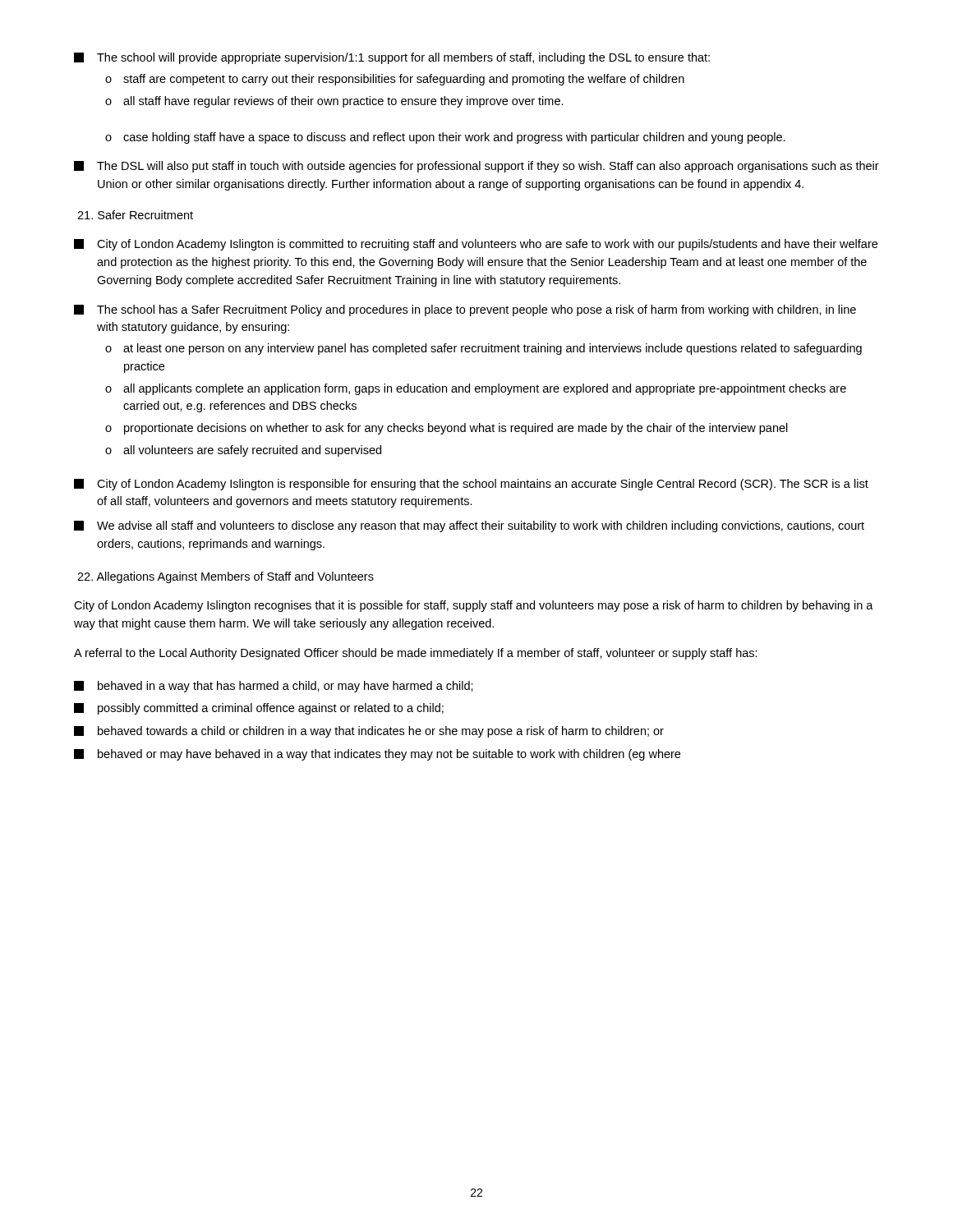Image resolution: width=953 pixels, height=1232 pixels.
Task: Locate the block of text that opens with "The school will"
Action: tap(476, 100)
